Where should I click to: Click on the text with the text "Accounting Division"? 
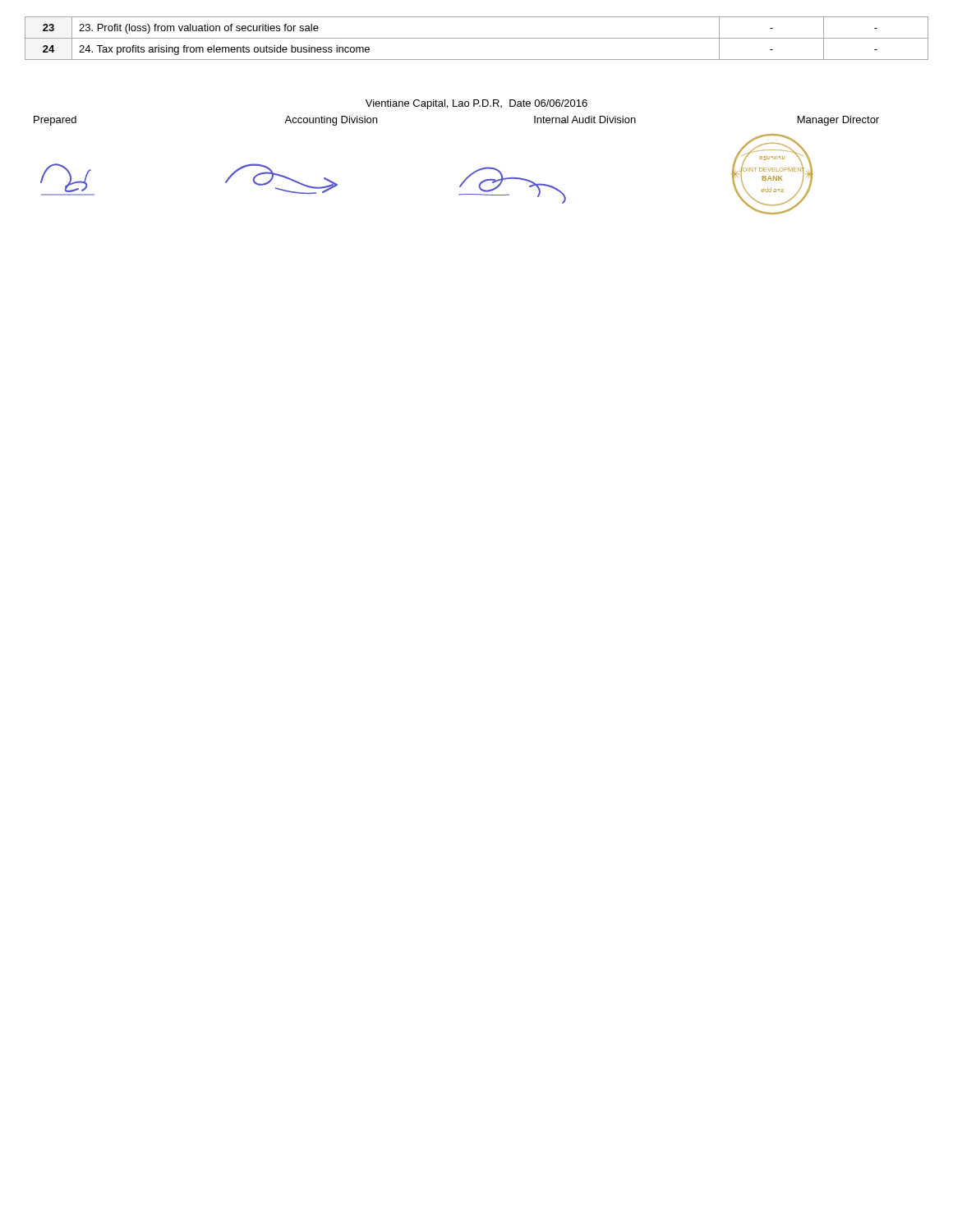331,120
